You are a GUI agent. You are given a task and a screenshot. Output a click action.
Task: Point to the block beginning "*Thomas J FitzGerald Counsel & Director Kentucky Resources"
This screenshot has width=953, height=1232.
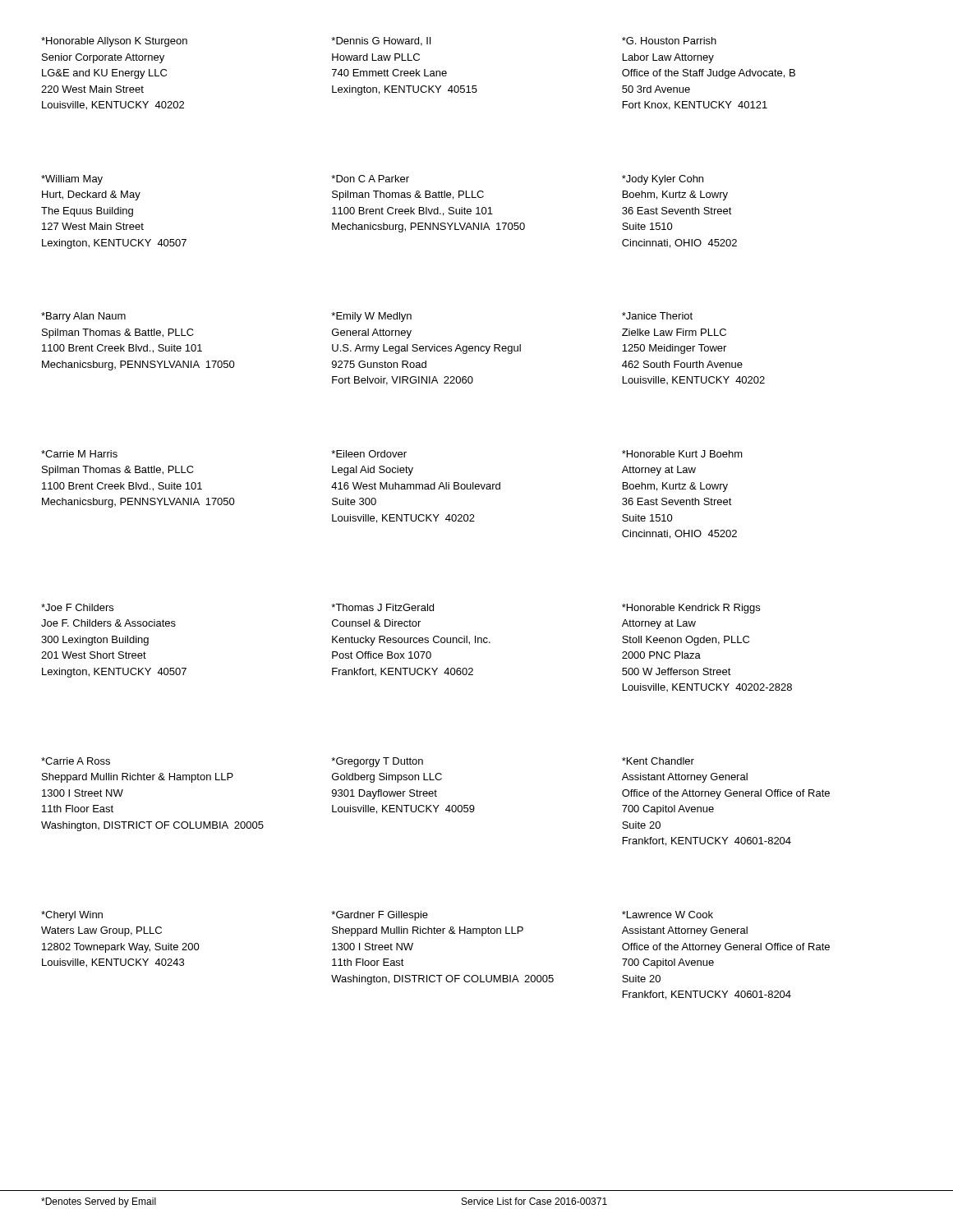(468, 639)
